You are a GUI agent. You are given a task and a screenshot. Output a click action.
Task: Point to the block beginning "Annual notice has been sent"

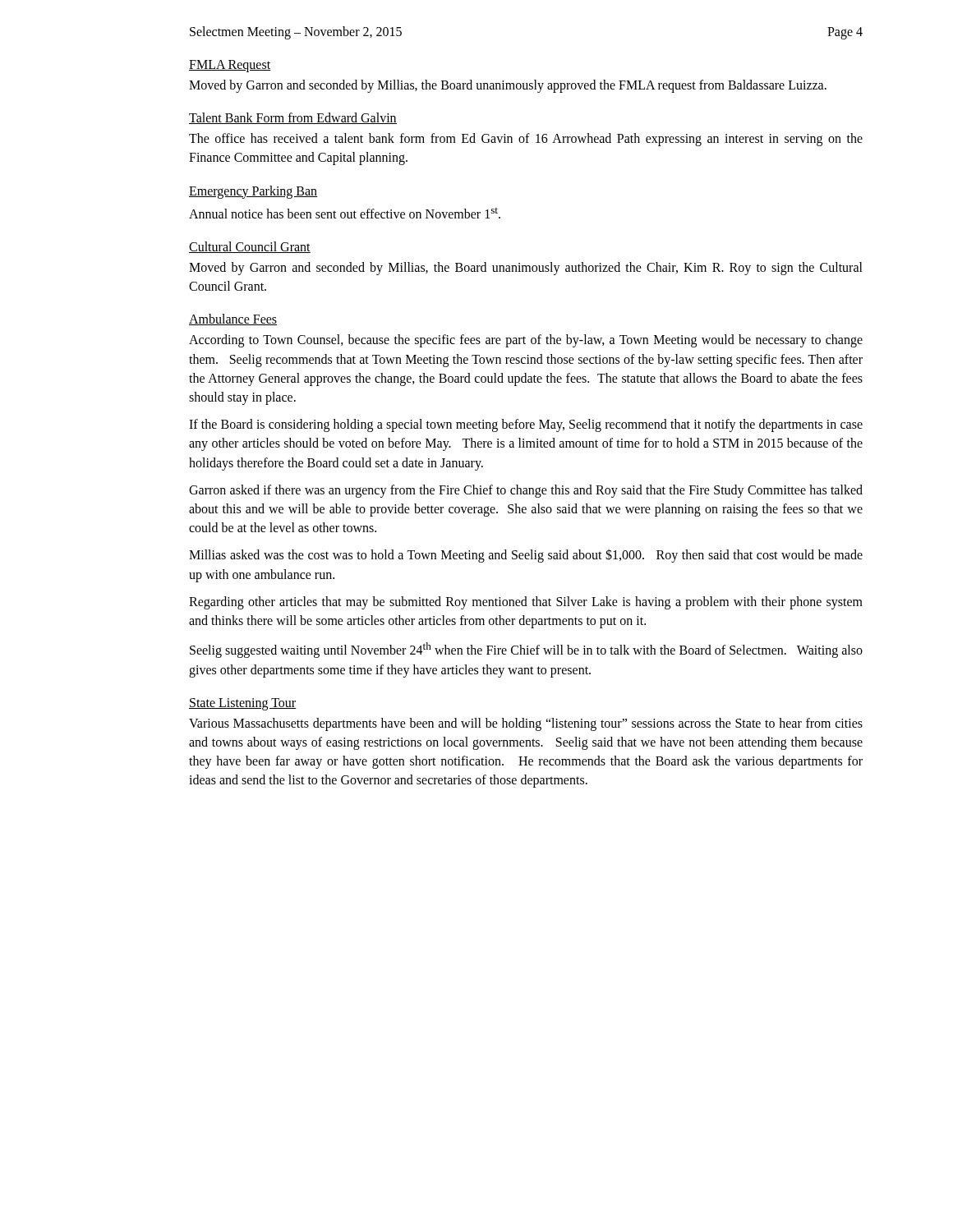345,212
